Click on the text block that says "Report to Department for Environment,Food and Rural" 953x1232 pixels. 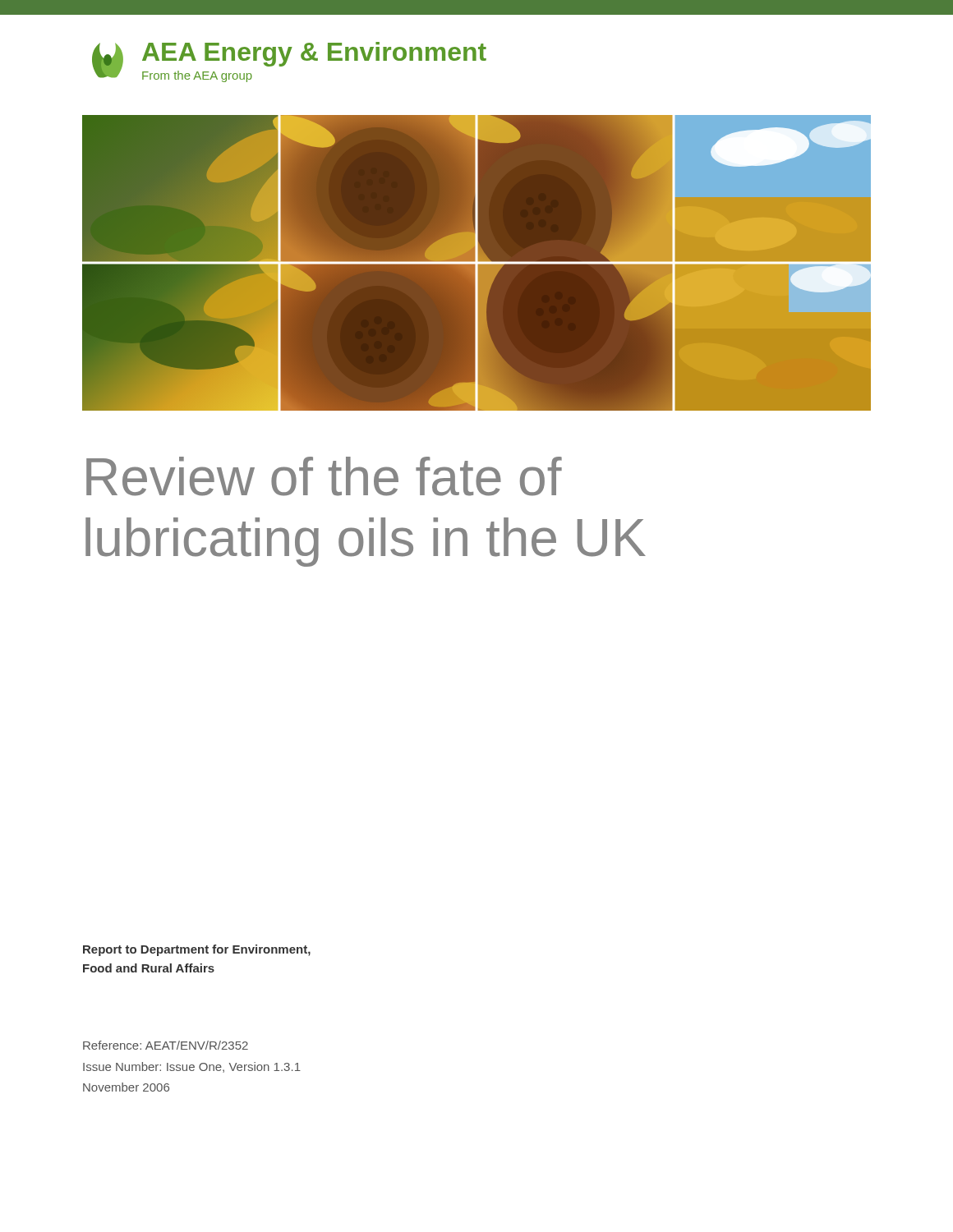[197, 959]
